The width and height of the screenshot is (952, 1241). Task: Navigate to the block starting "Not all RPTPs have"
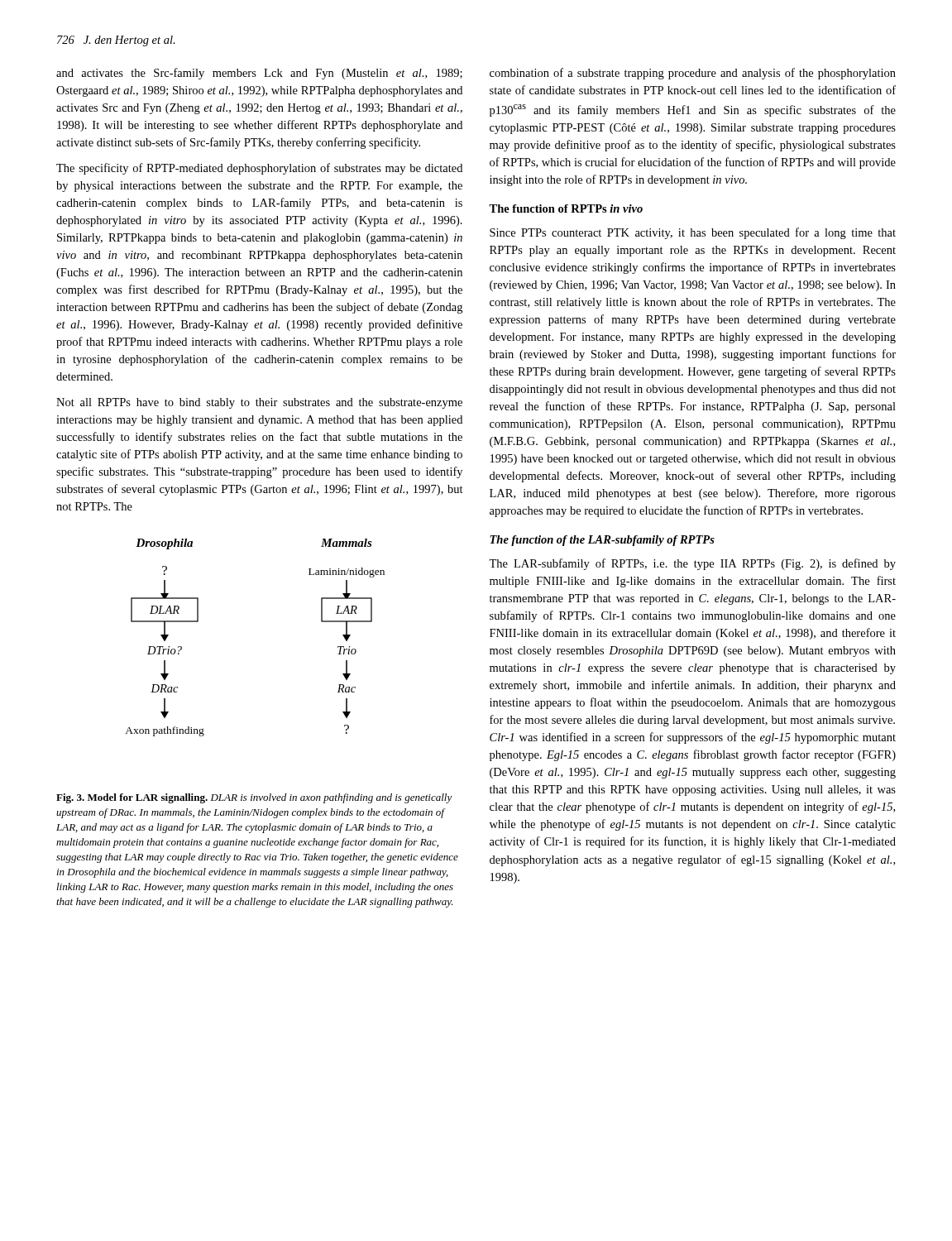click(260, 455)
